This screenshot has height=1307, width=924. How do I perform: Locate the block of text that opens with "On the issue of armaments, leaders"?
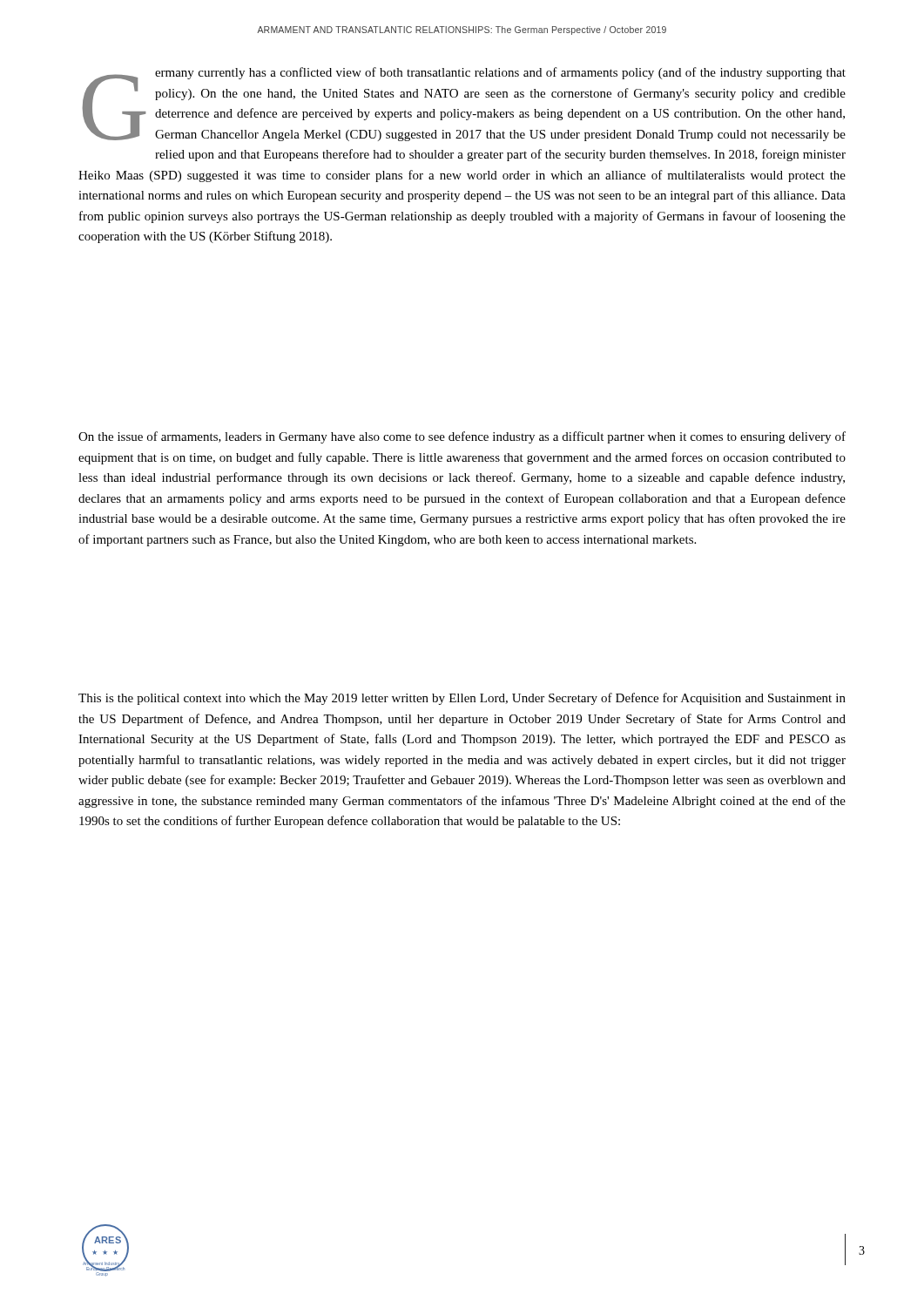point(462,488)
